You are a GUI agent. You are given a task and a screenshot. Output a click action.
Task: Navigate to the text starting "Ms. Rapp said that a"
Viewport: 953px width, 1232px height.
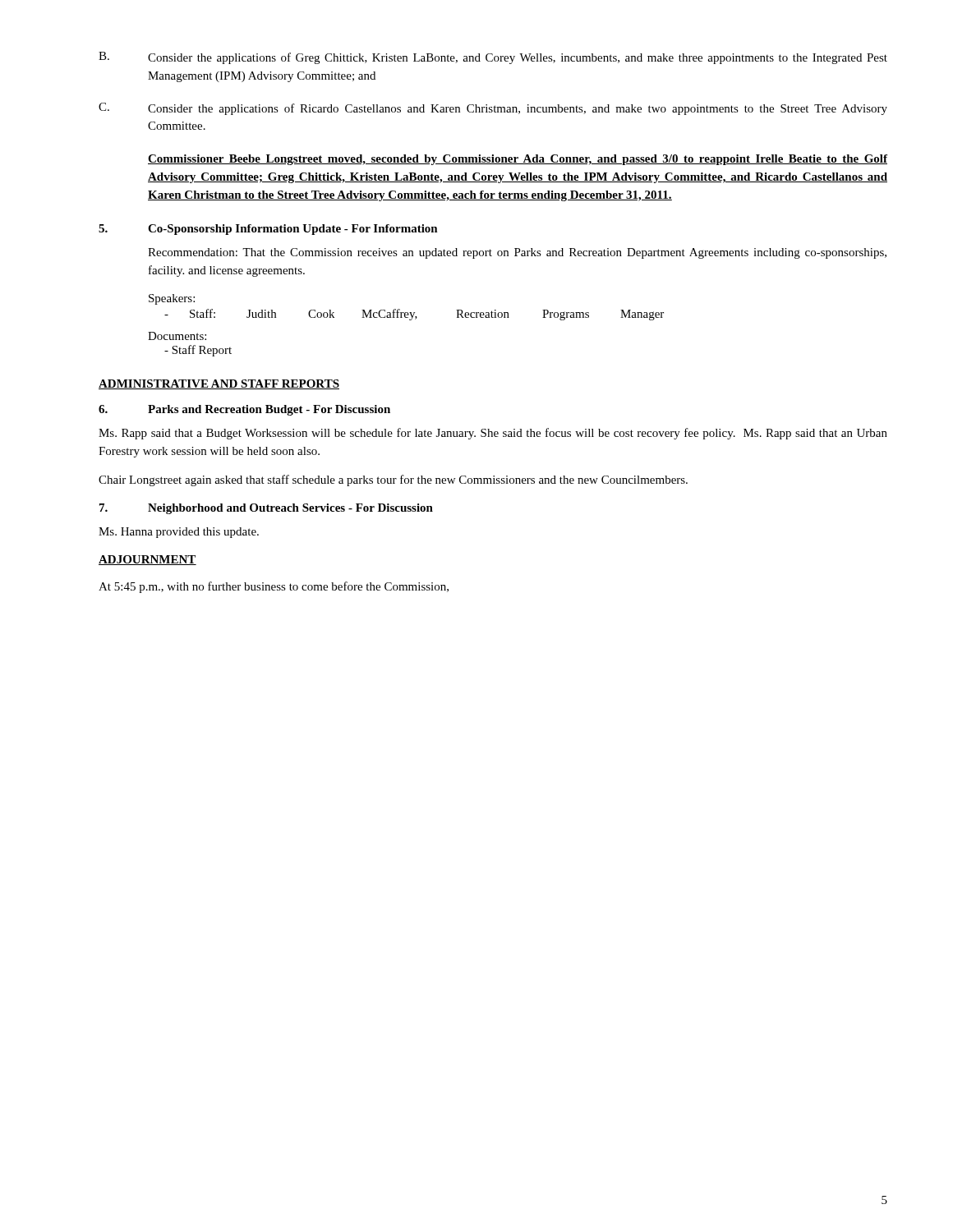click(x=493, y=442)
